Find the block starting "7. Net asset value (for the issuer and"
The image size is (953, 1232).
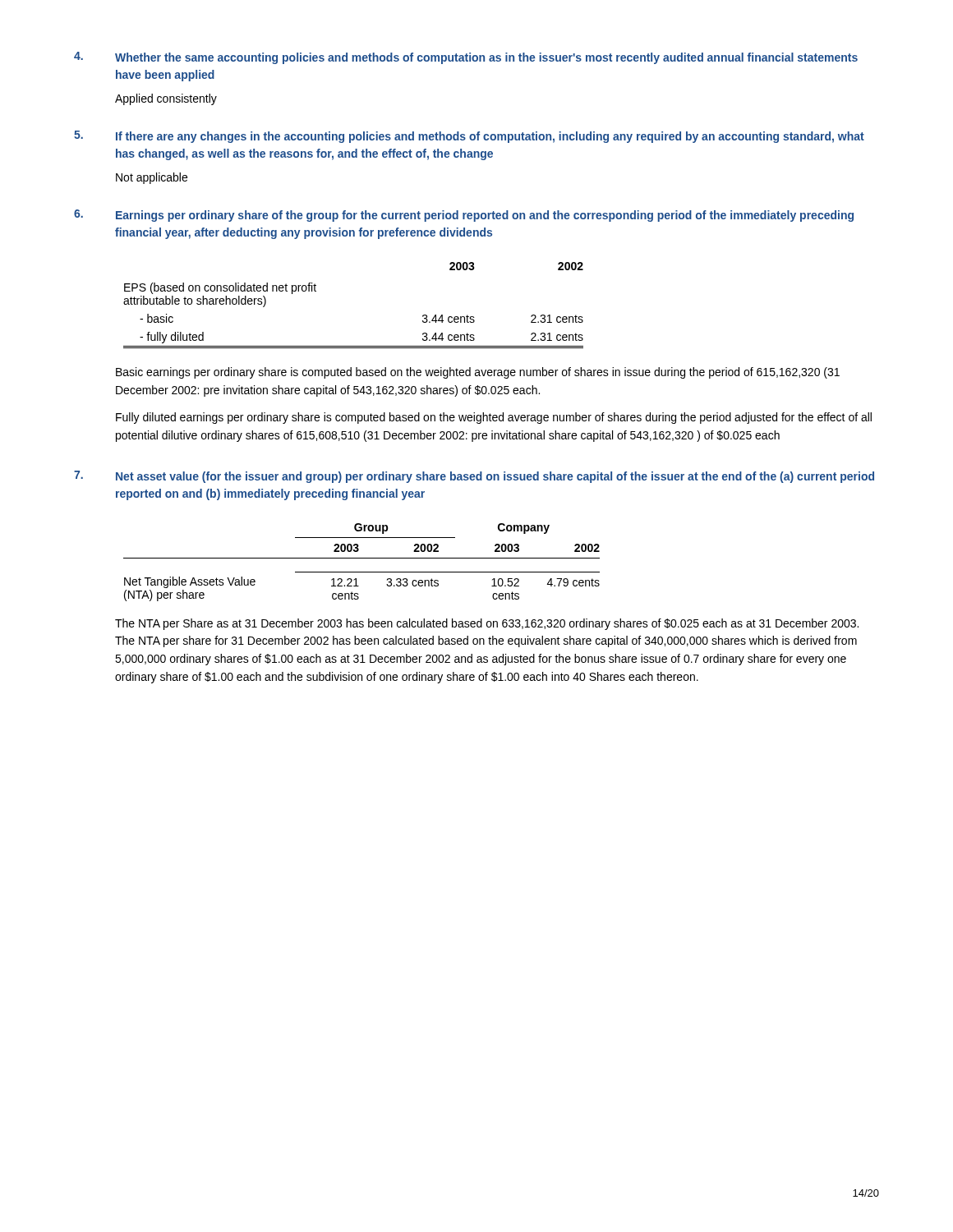click(x=476, y=577)
